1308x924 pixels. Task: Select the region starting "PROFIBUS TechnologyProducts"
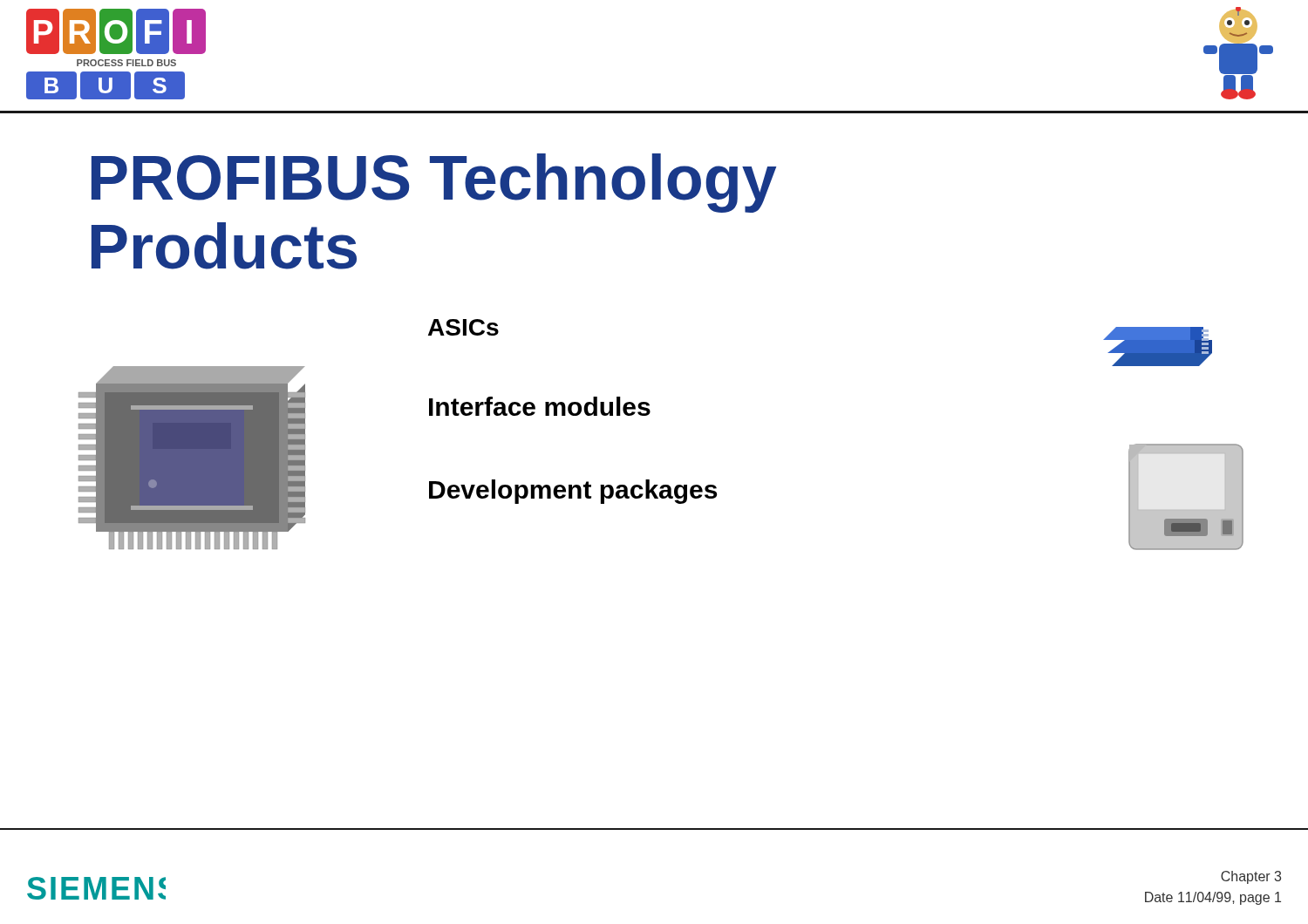[x=432, y=213]
